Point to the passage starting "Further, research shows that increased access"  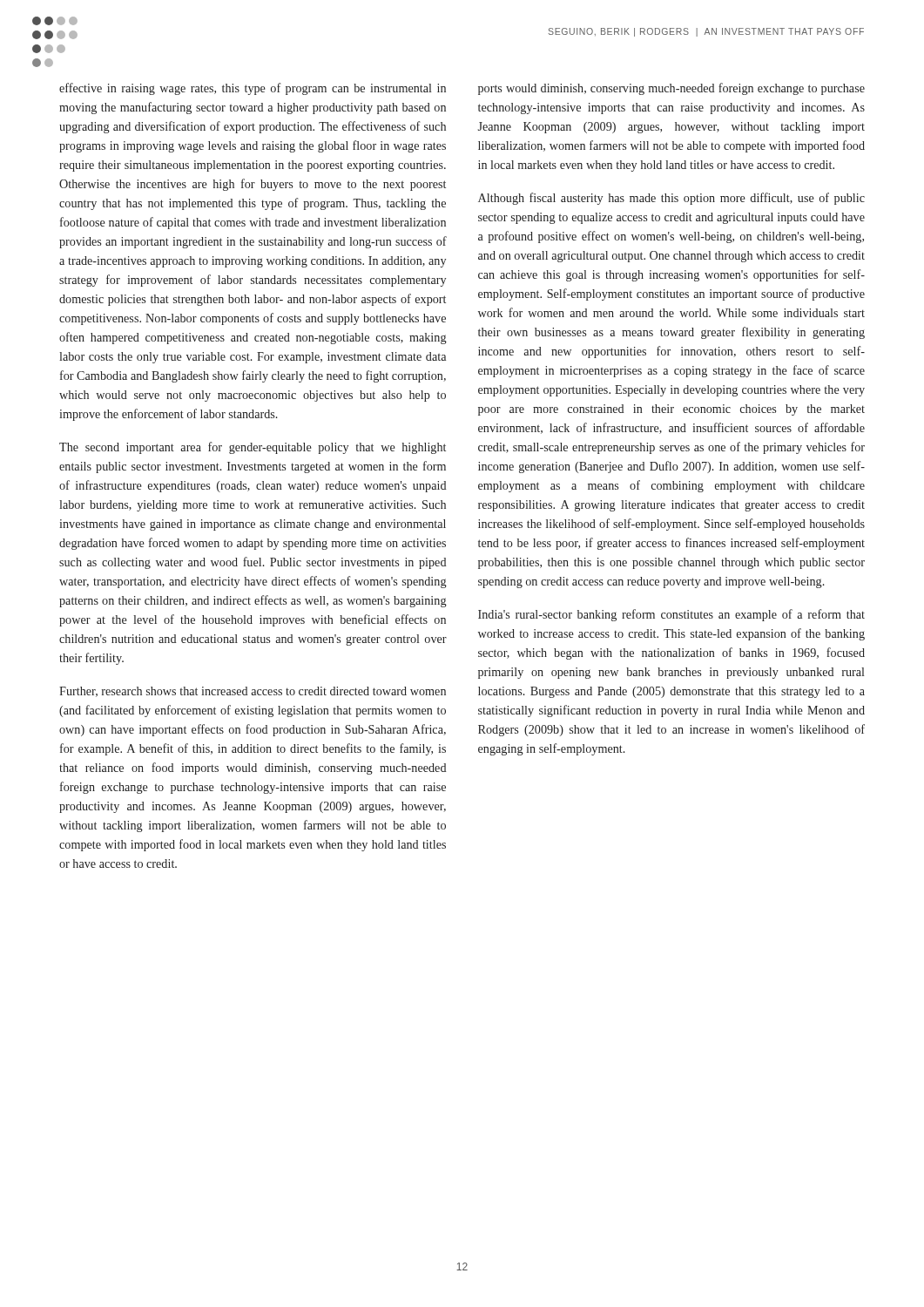pyautogui.click(x=253, y=777)
